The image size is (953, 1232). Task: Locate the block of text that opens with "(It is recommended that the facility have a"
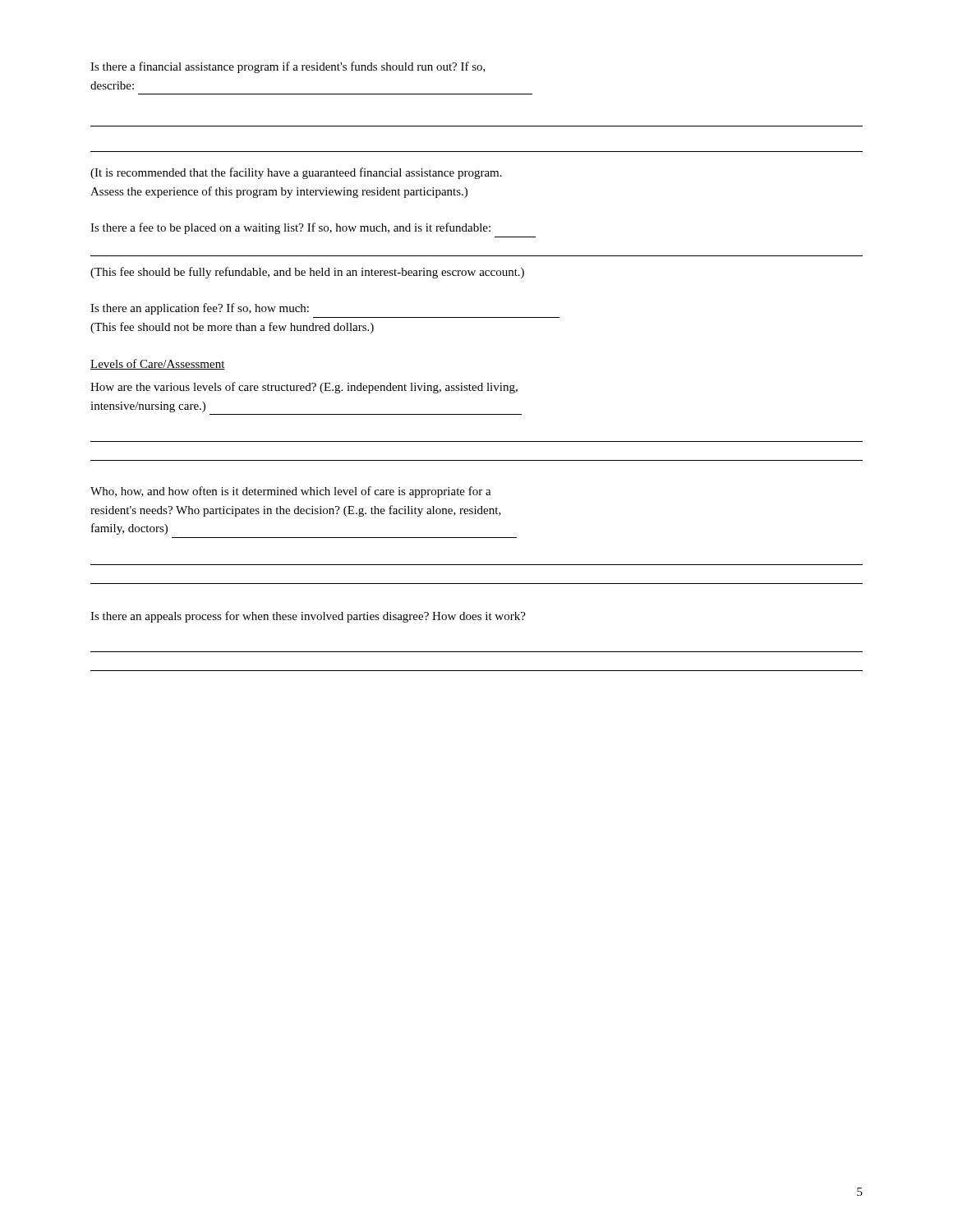[296, 182]
